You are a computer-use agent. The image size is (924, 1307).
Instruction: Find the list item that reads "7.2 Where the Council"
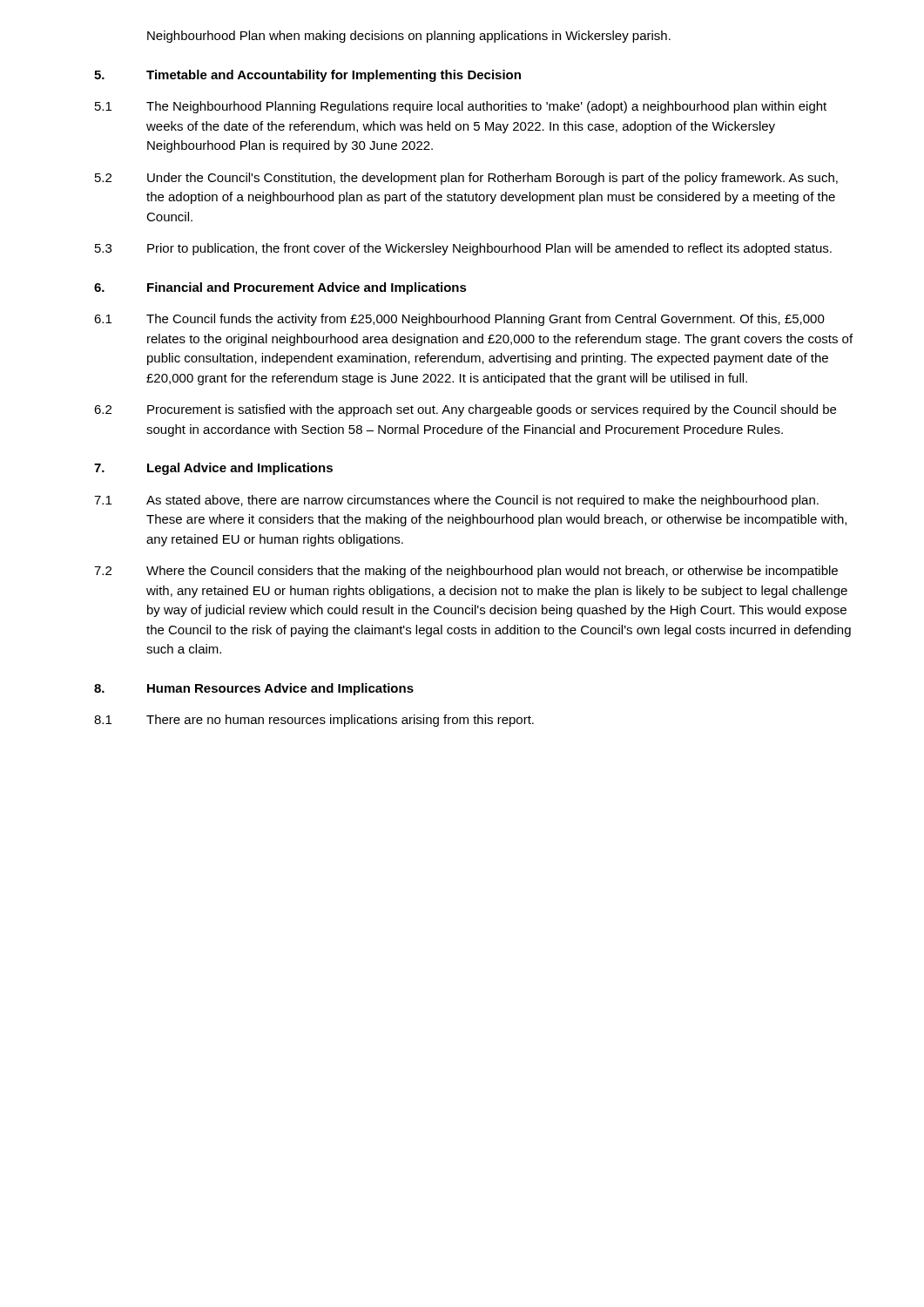[474, 610]
